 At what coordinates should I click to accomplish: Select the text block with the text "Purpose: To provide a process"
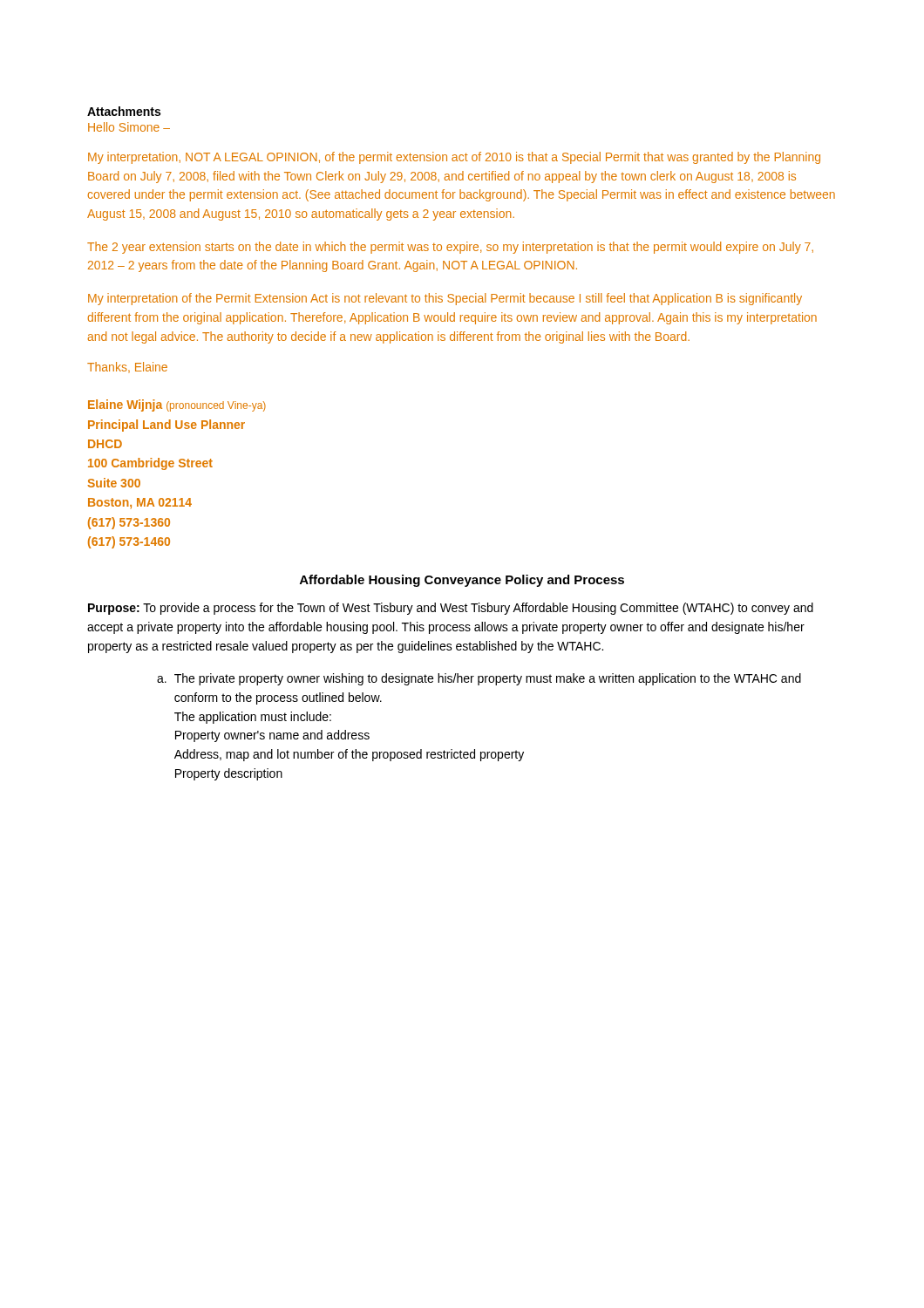[450, 627]
